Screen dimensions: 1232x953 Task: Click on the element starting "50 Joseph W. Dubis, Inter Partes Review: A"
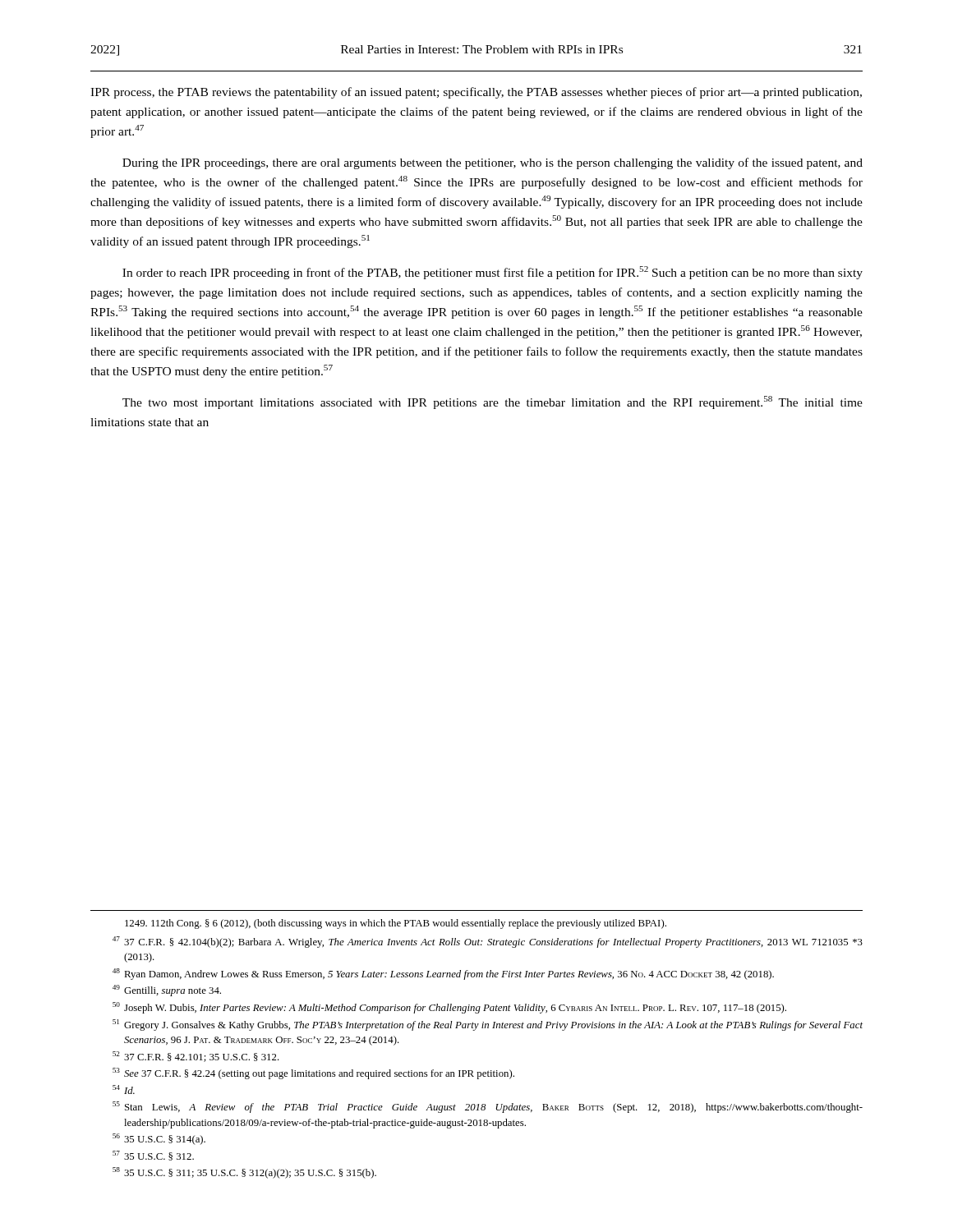tap(476, 1008)
